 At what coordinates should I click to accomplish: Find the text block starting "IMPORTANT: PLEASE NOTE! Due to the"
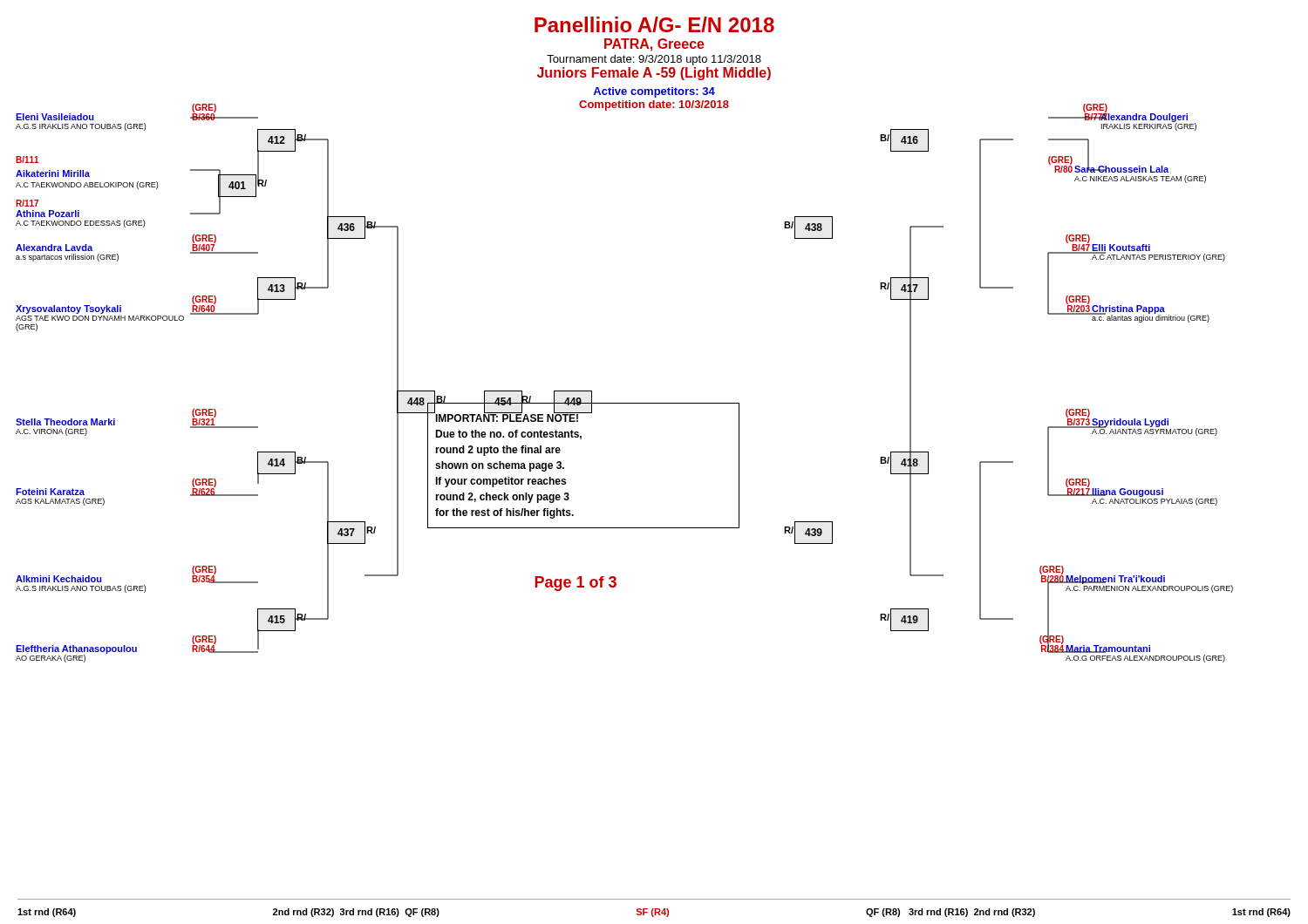509,465
